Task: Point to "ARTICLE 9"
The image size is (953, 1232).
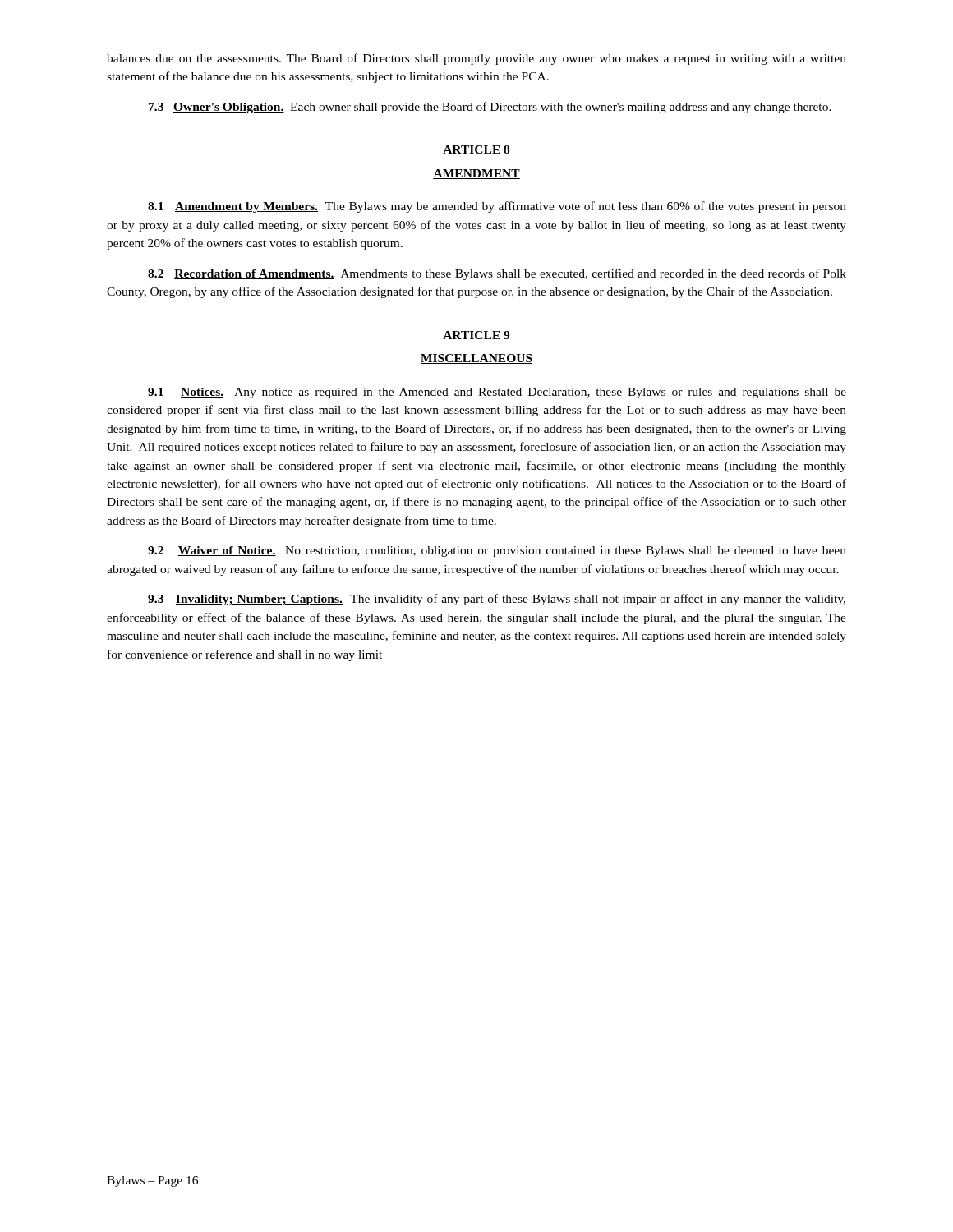Action: 476,334
